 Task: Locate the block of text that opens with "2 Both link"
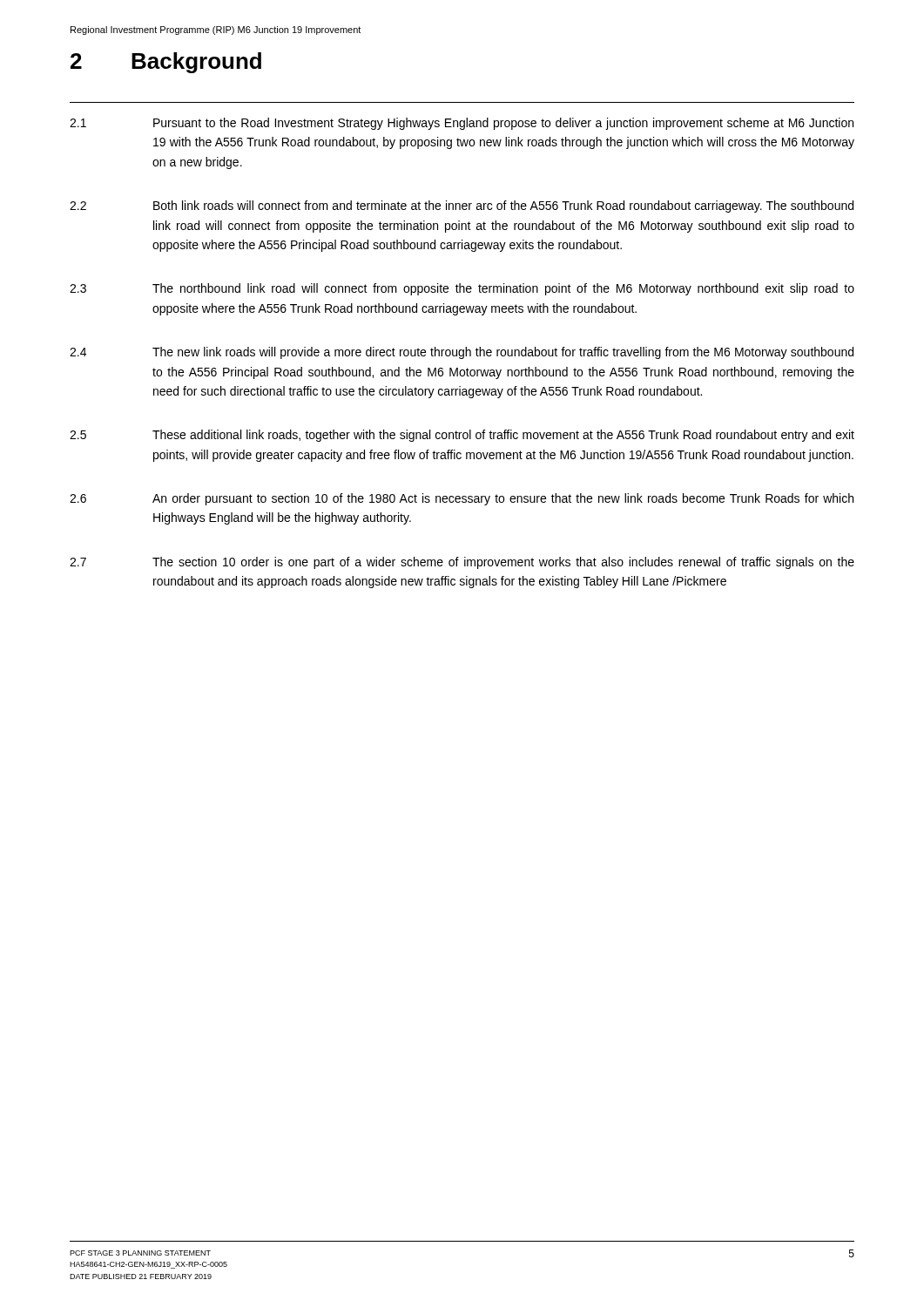462,225
